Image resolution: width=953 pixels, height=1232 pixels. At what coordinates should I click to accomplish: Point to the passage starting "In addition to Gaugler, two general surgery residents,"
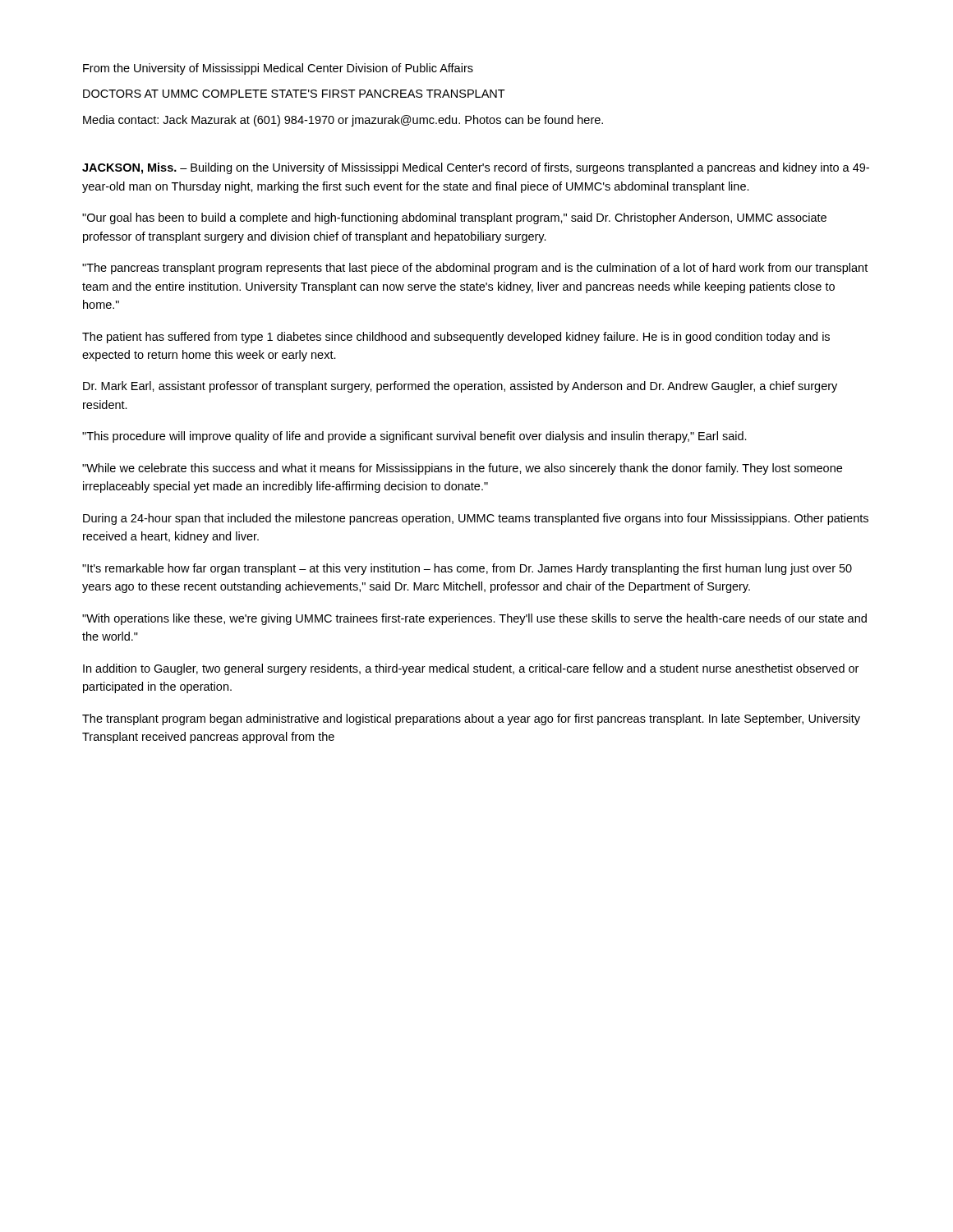pos(470,677)
